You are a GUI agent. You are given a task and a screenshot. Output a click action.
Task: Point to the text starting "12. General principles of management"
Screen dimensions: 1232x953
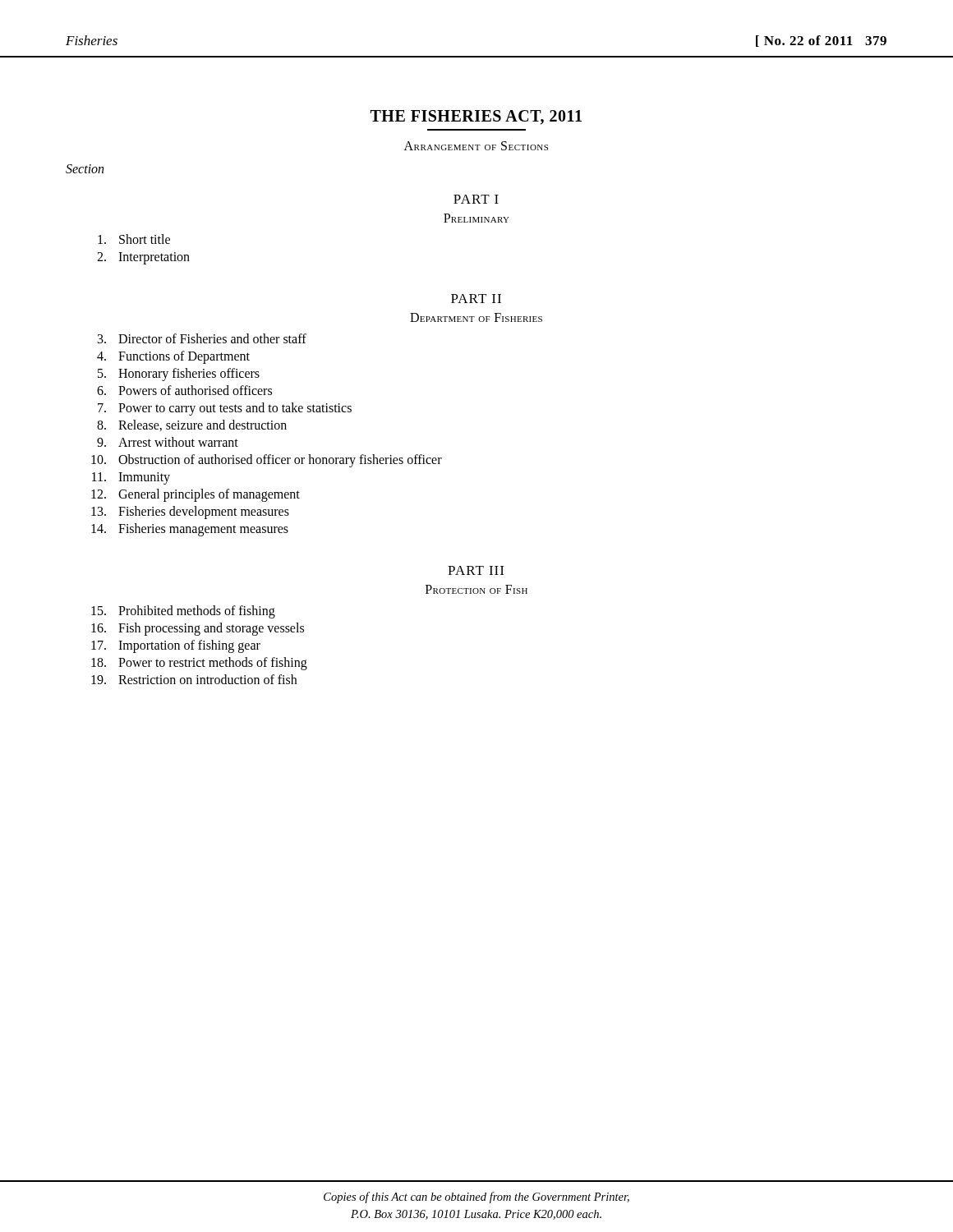pos(183,494)
